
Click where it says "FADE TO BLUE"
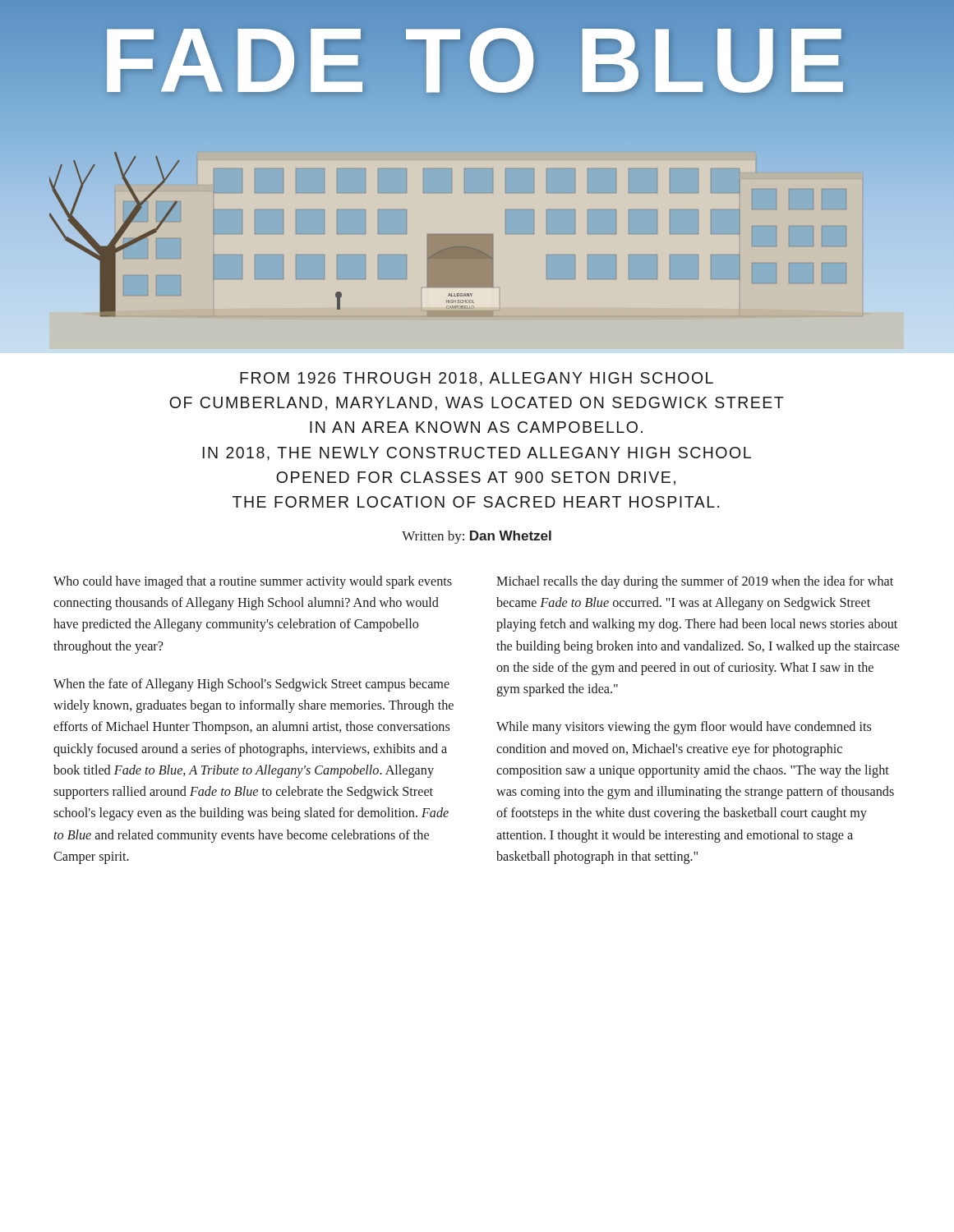tap(477, 61)
